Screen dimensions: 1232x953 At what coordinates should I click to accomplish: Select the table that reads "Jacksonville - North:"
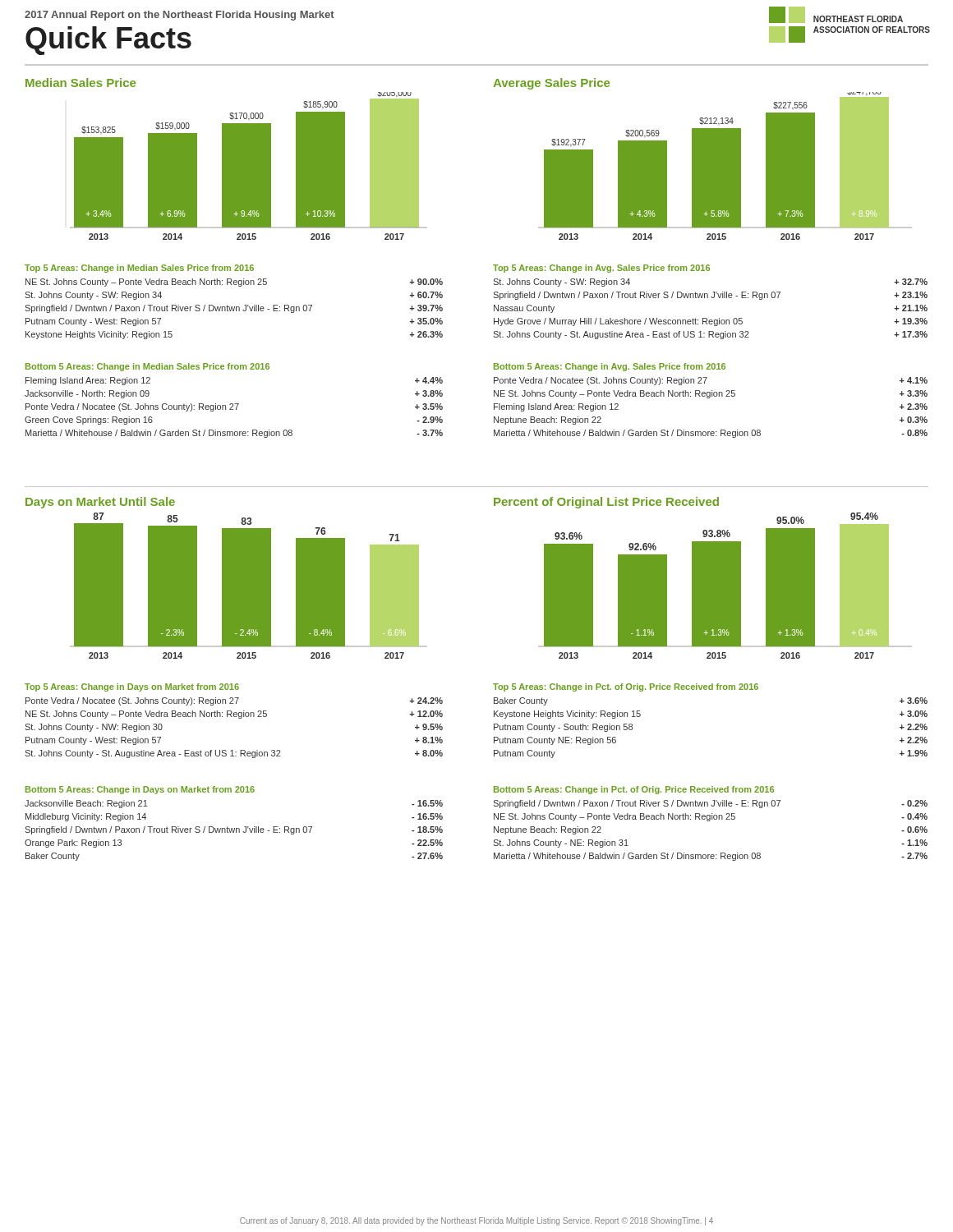[234, 407]
